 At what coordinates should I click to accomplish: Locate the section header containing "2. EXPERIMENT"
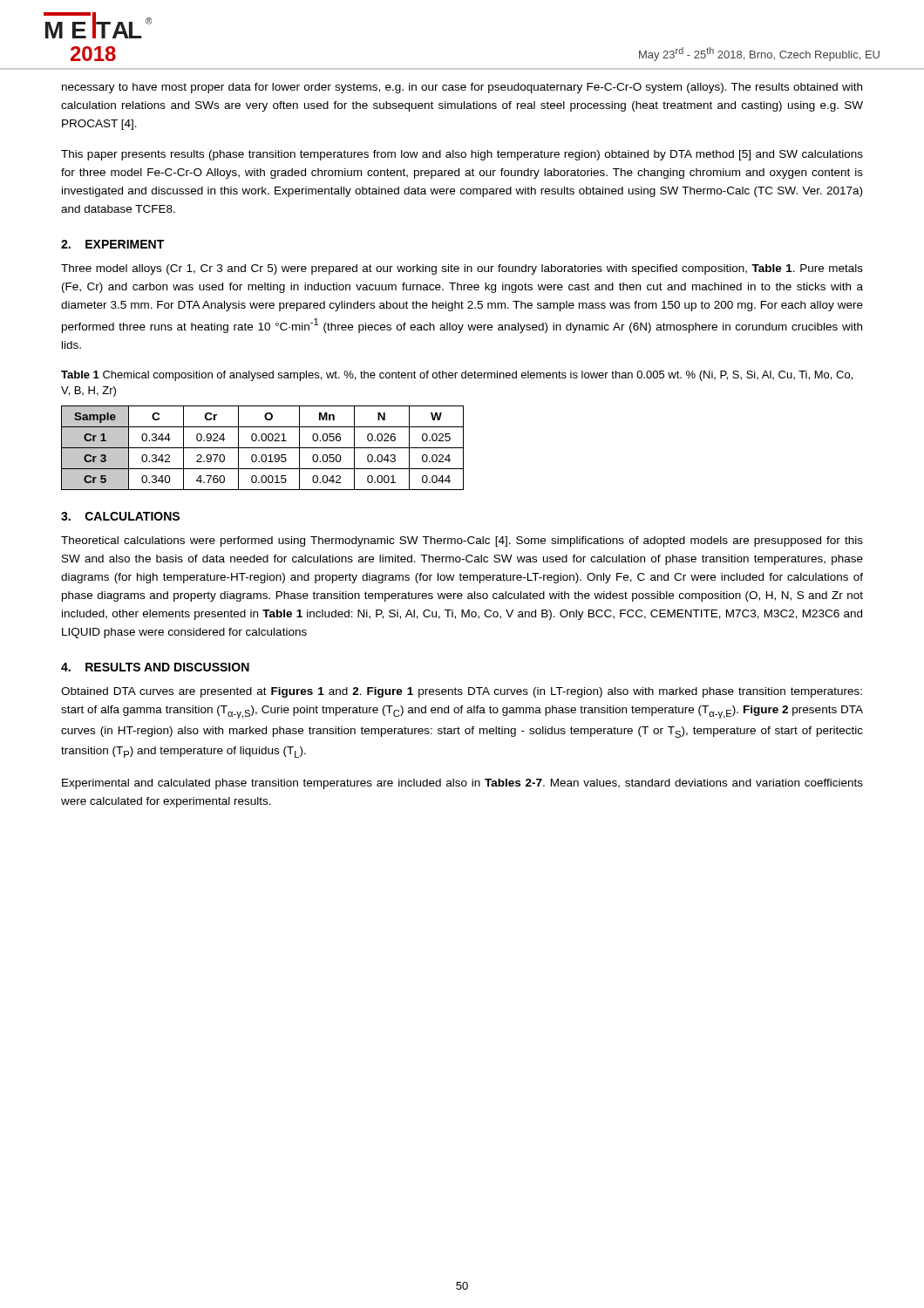click(x=113, y=245)
